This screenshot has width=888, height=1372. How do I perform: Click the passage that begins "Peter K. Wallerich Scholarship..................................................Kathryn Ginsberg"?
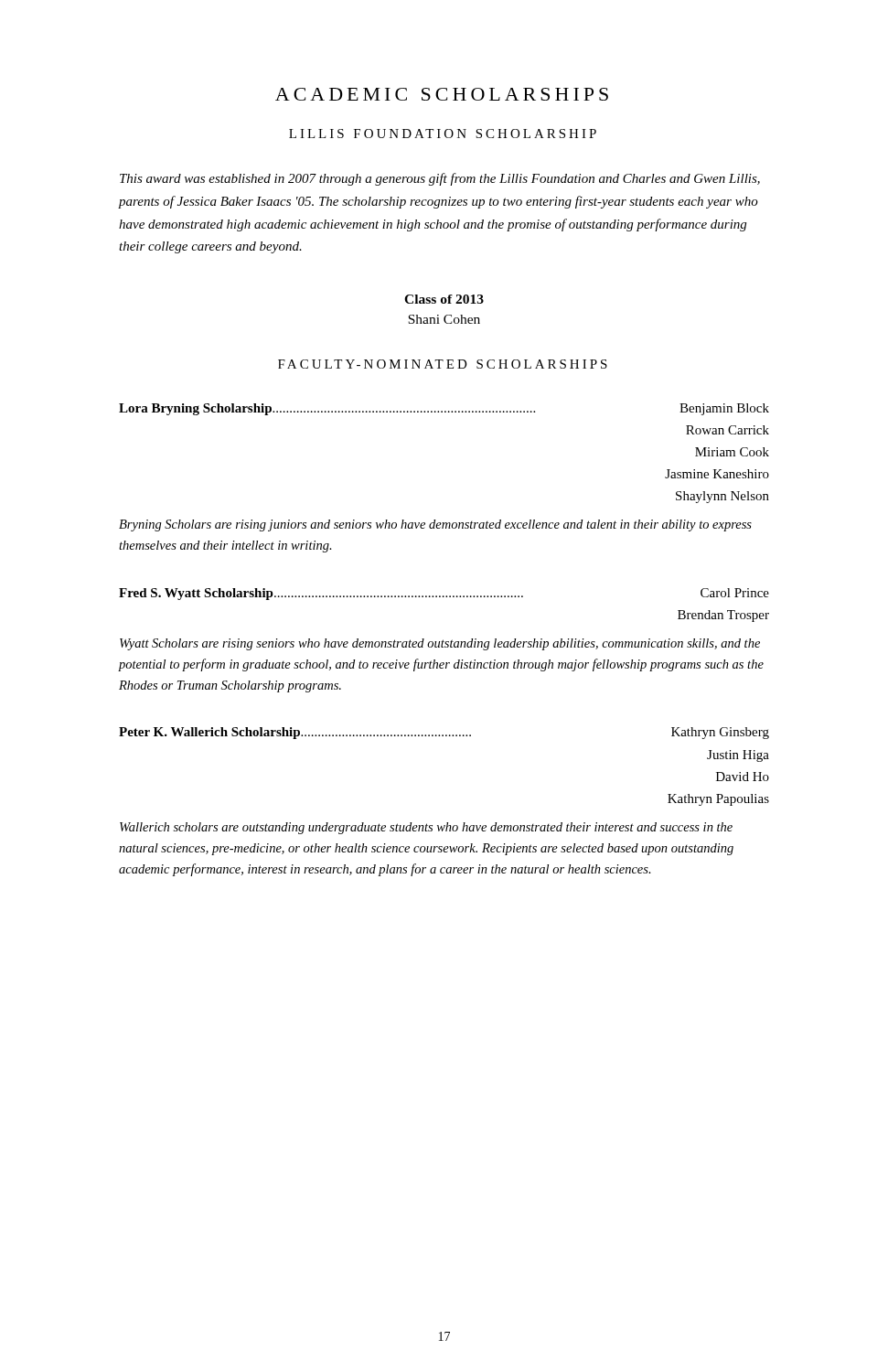click(x=444, y=733)
